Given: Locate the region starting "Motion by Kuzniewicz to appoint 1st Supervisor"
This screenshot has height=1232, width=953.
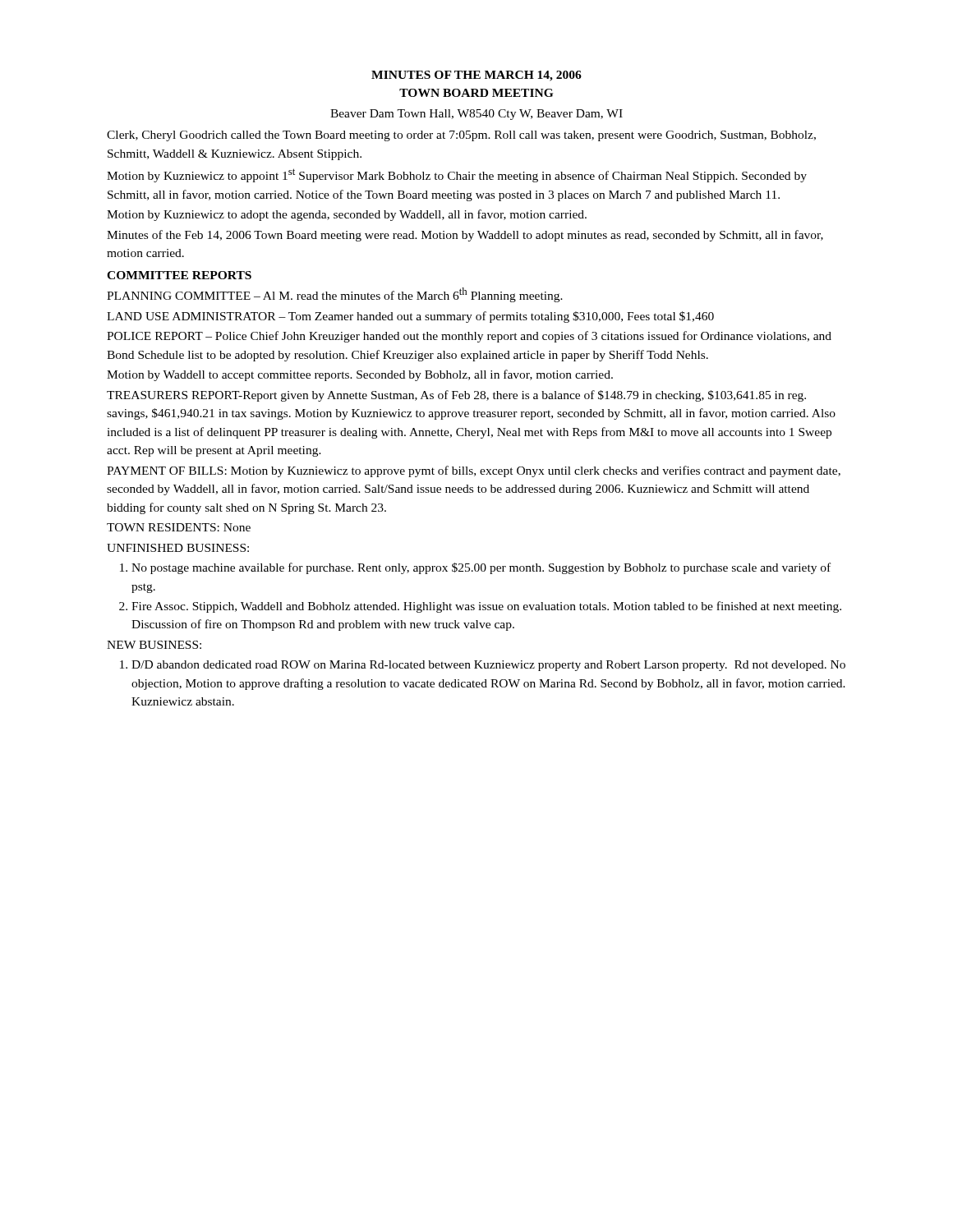Looking at the screenshot, I should 476,184.
